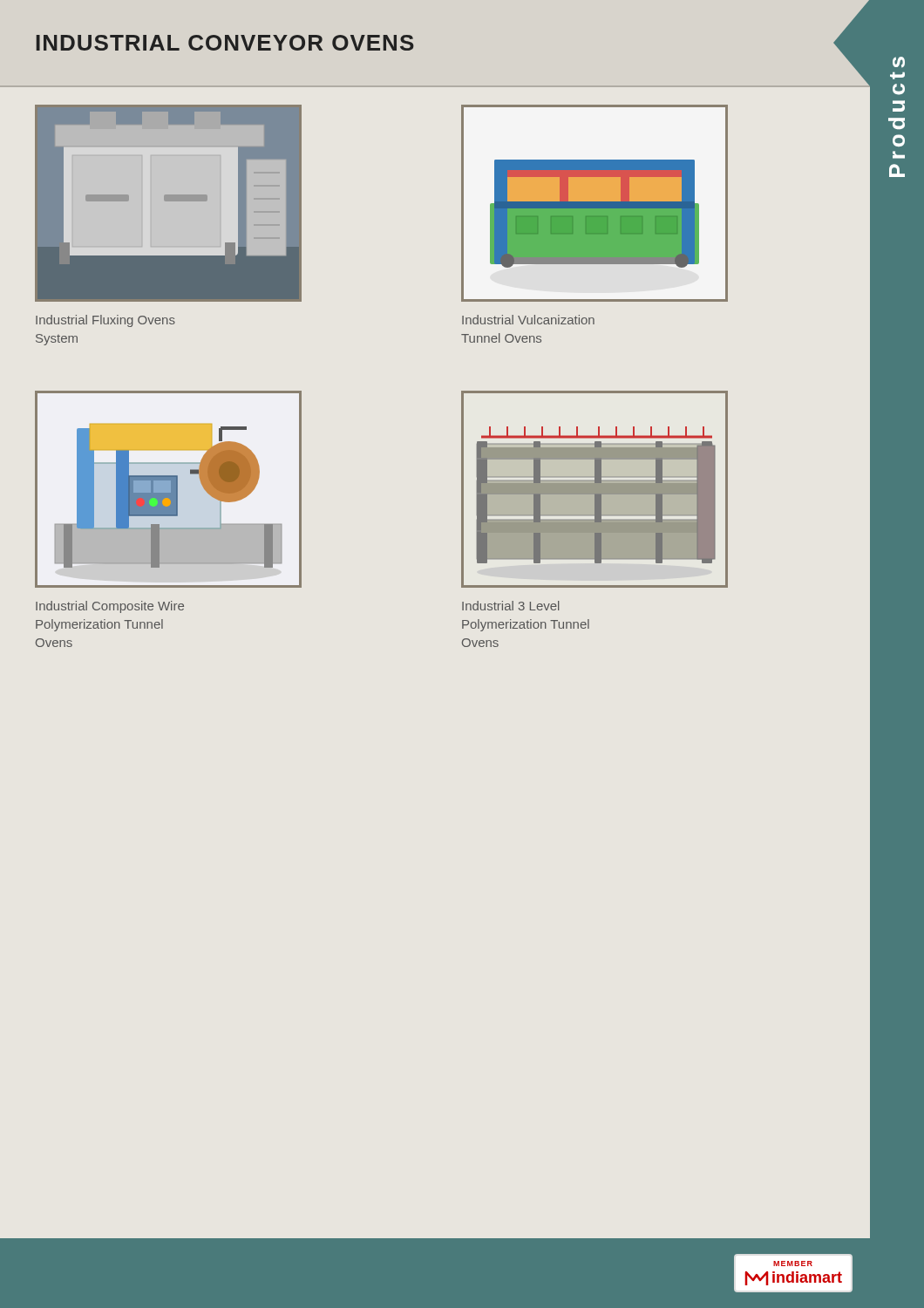Screen dimensions: 1308x924
Task: Click on the caption that says "Industrial 3 LevelPolymerization TunnelOvens"
Action: point(525,624)
